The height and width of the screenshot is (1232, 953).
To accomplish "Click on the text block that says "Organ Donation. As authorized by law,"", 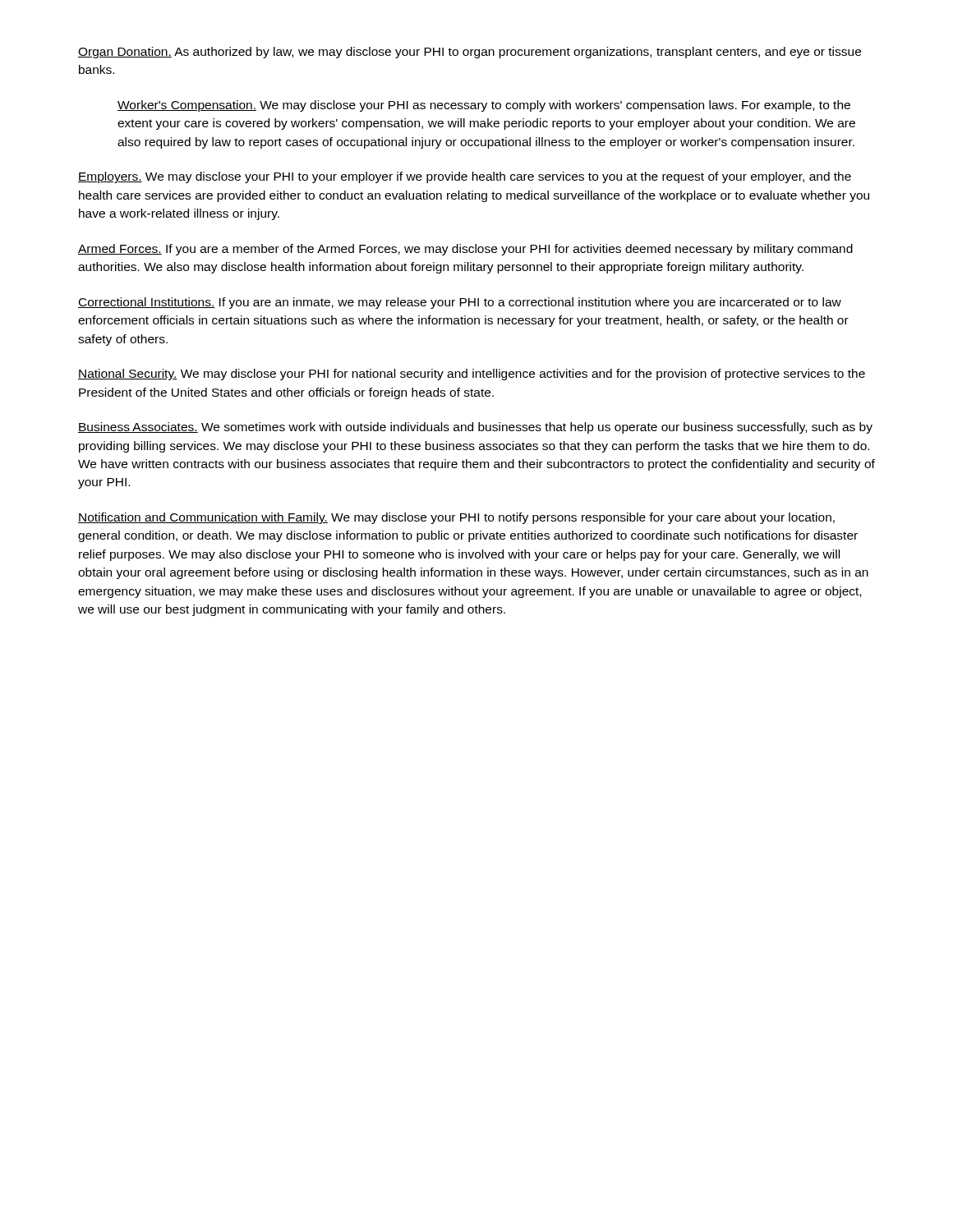I will pyautogui.click(x=470, y=61).
